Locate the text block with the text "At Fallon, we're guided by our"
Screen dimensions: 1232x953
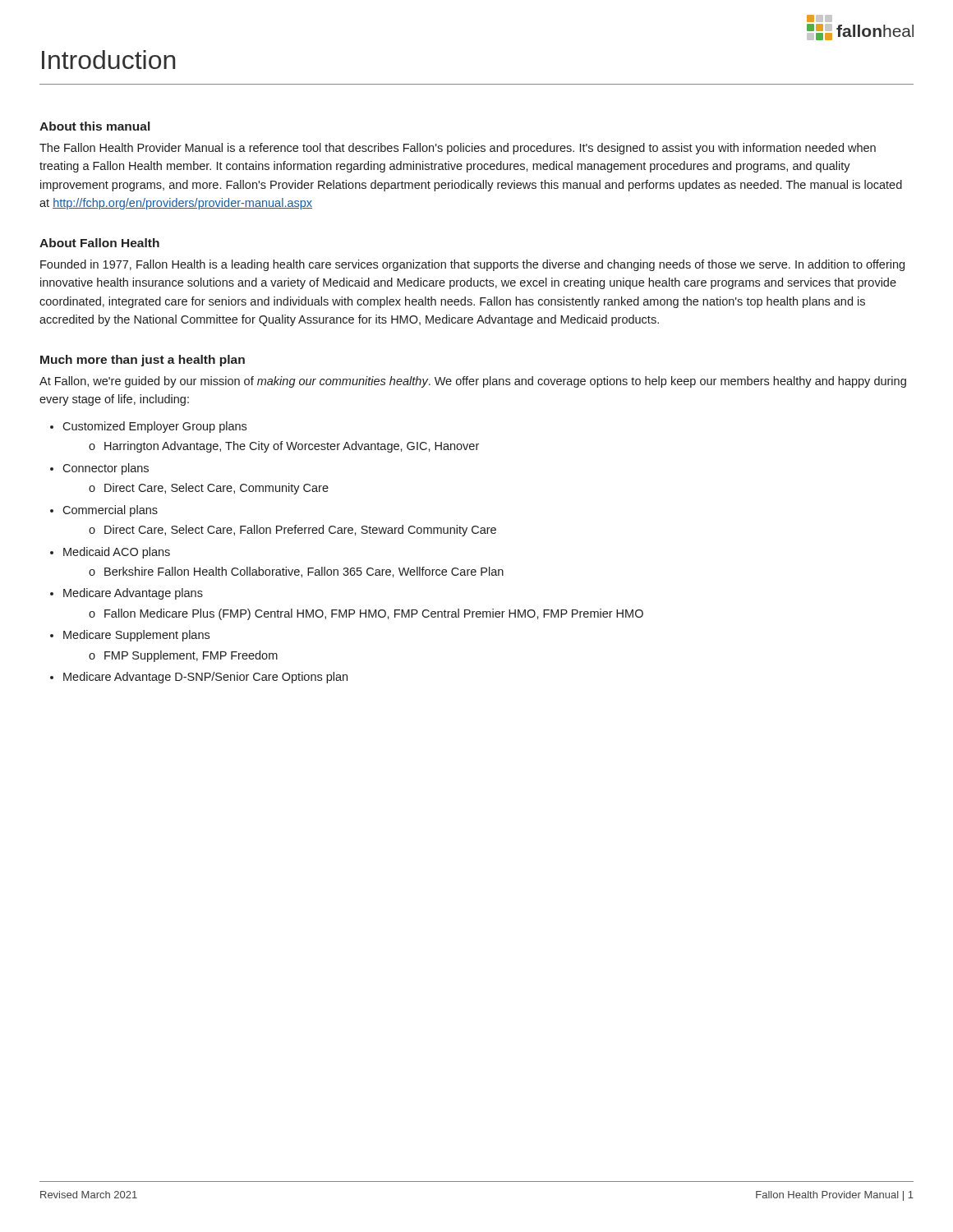tap(476, 390)
